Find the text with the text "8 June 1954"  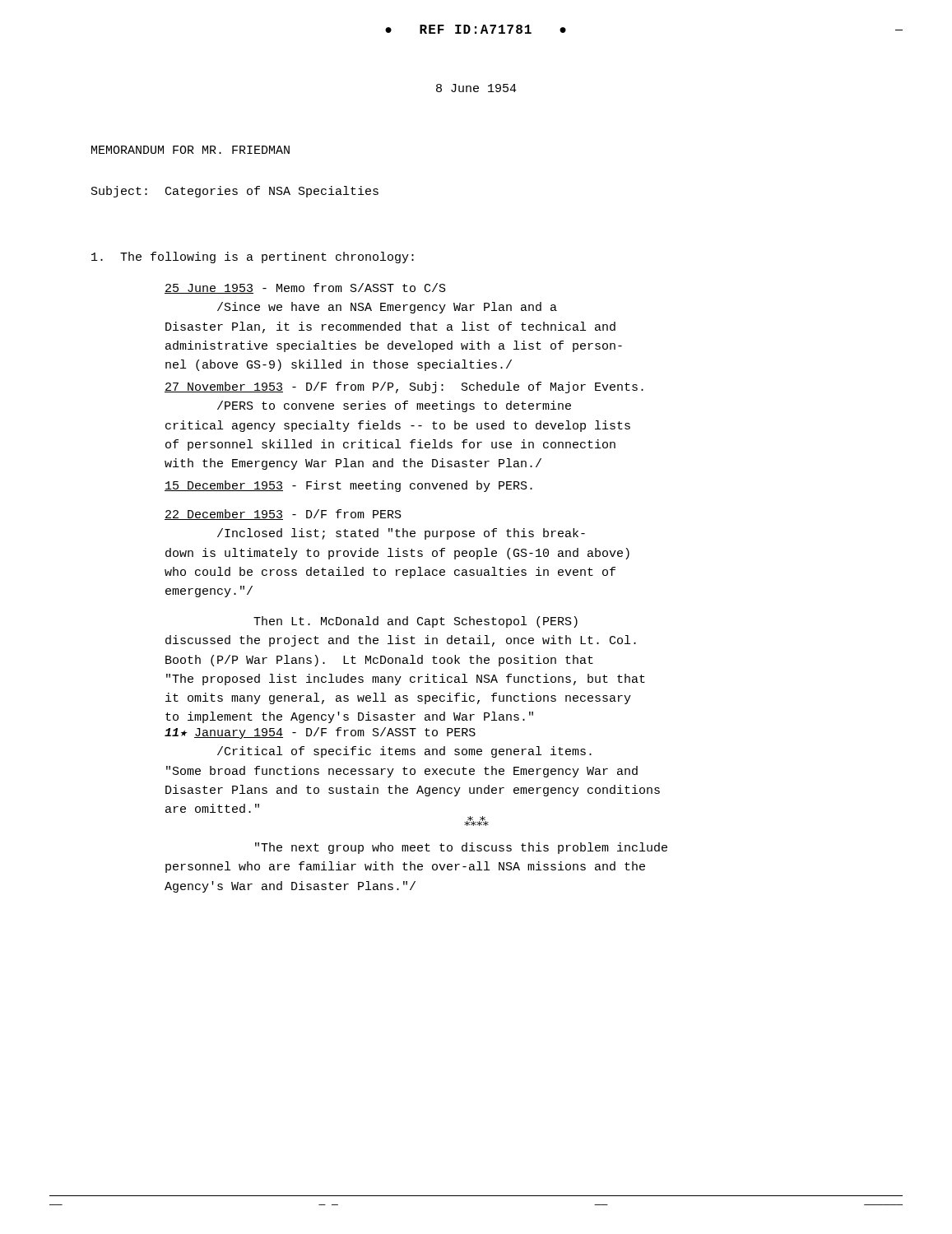pyautogui.click(x=476, y=89)
